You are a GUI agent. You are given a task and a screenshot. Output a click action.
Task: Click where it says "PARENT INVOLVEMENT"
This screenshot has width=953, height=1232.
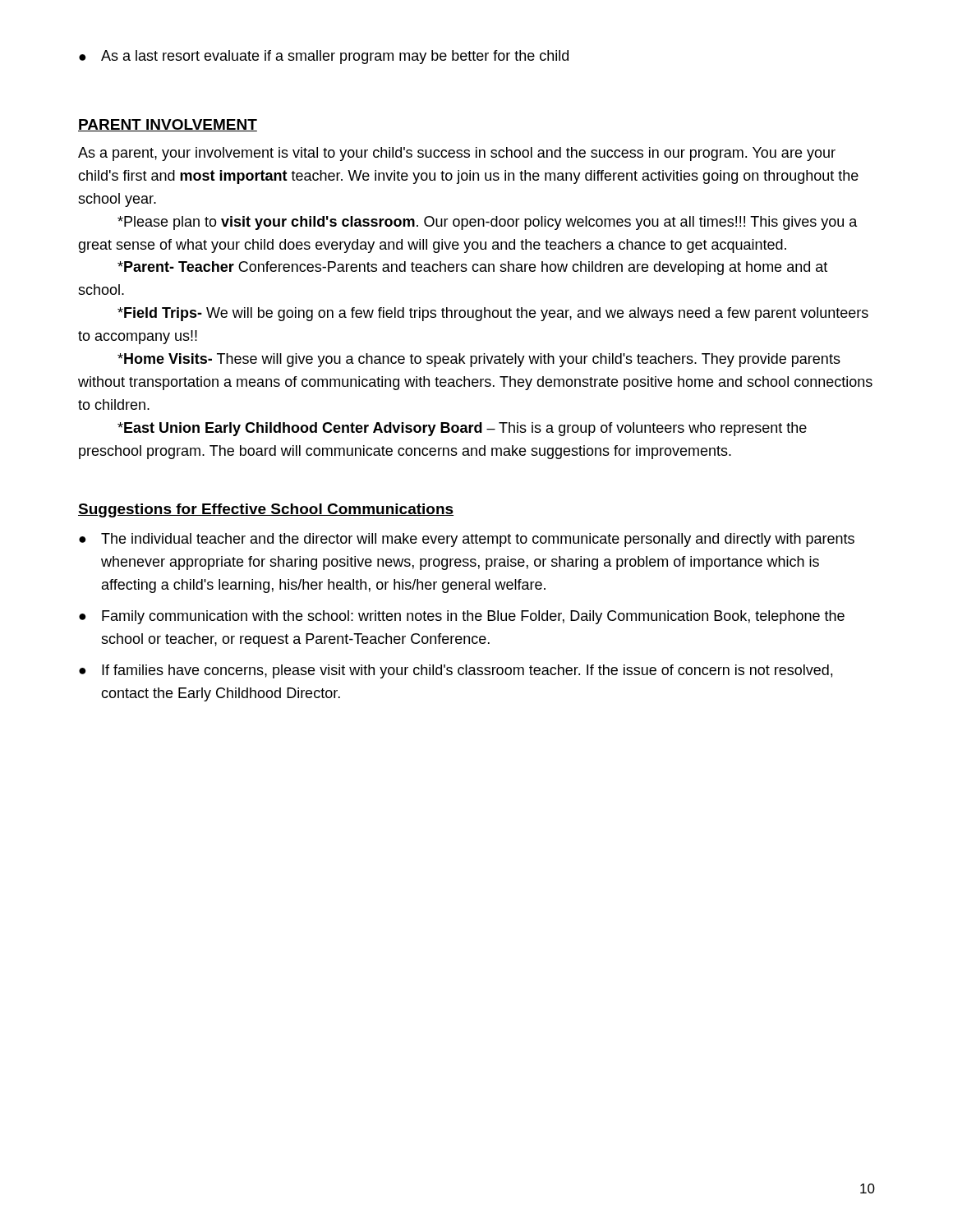point(168,125)
